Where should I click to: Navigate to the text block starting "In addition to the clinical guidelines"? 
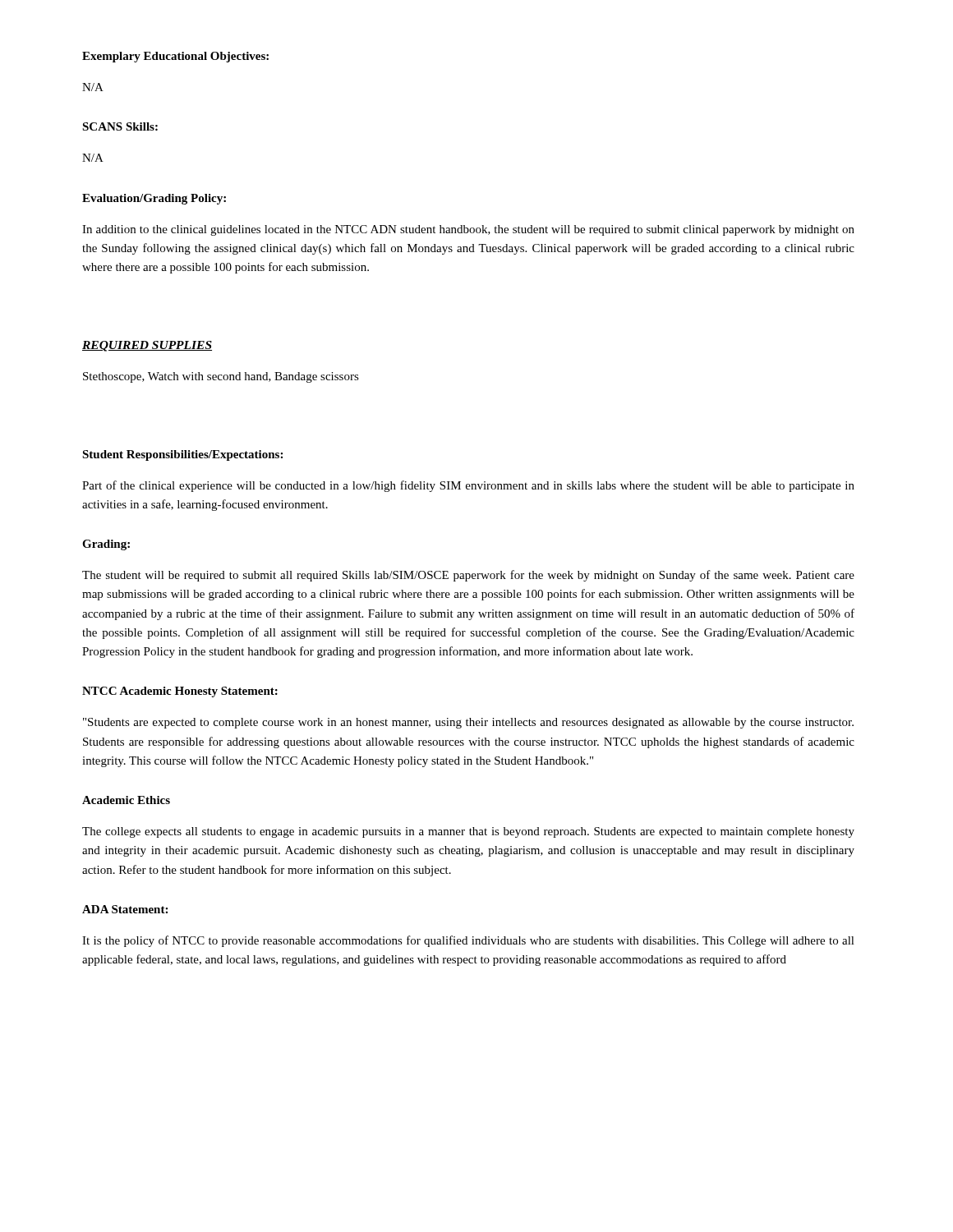(x=468, y=248)
